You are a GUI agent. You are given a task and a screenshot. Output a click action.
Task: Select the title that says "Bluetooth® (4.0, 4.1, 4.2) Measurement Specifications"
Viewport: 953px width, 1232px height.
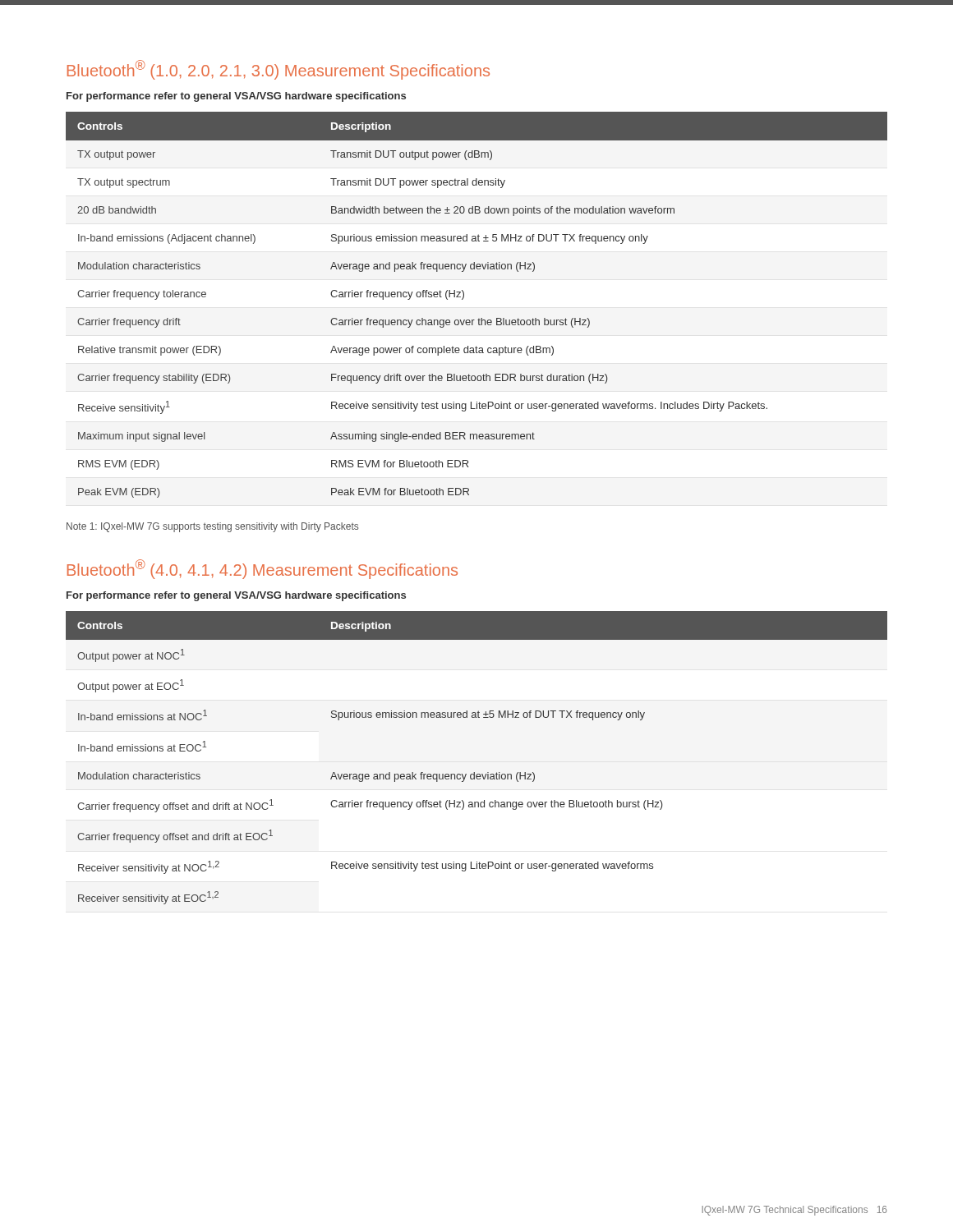pos(262,568)
